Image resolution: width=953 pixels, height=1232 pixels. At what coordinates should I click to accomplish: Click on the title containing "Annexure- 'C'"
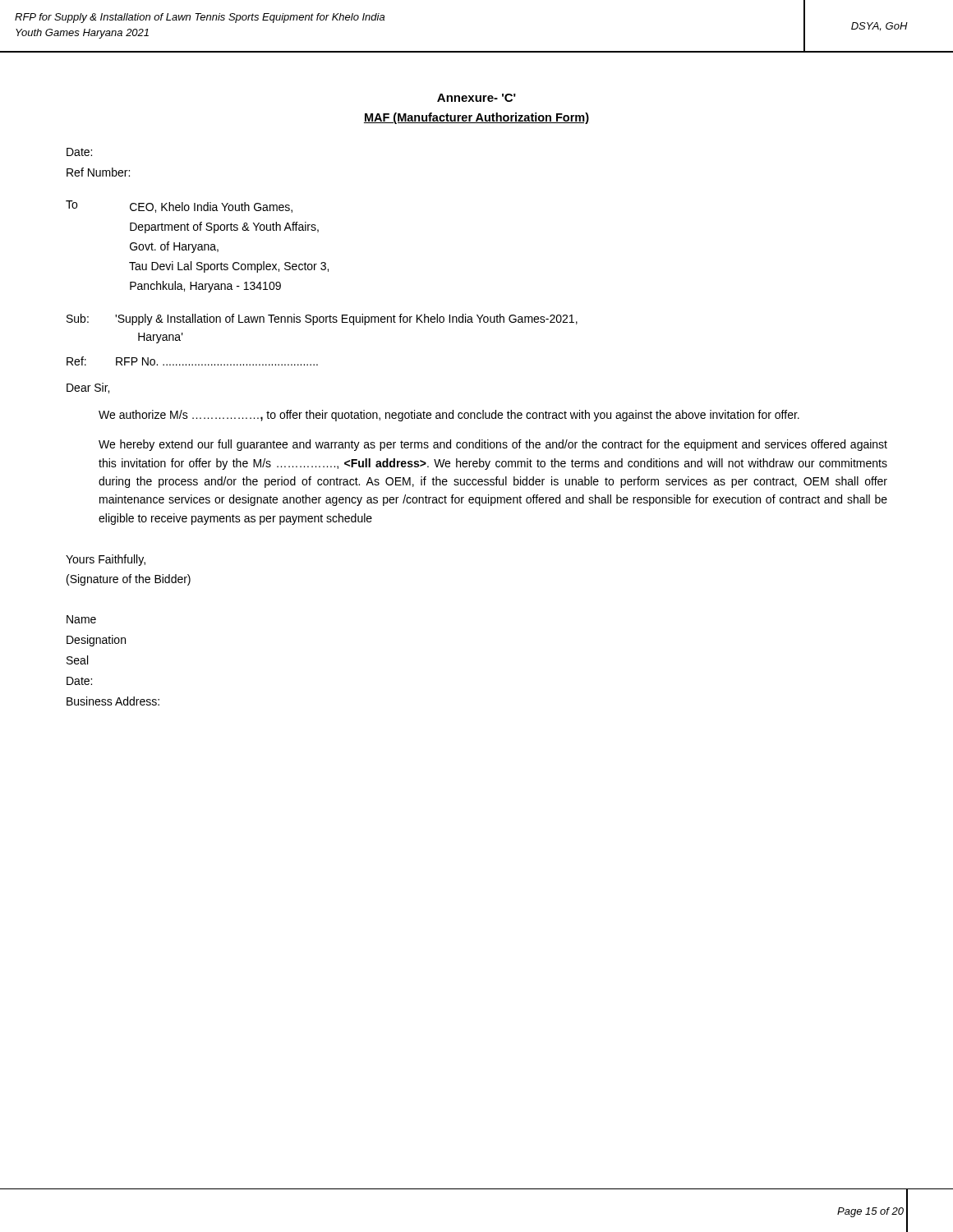(x=476, y=97)
